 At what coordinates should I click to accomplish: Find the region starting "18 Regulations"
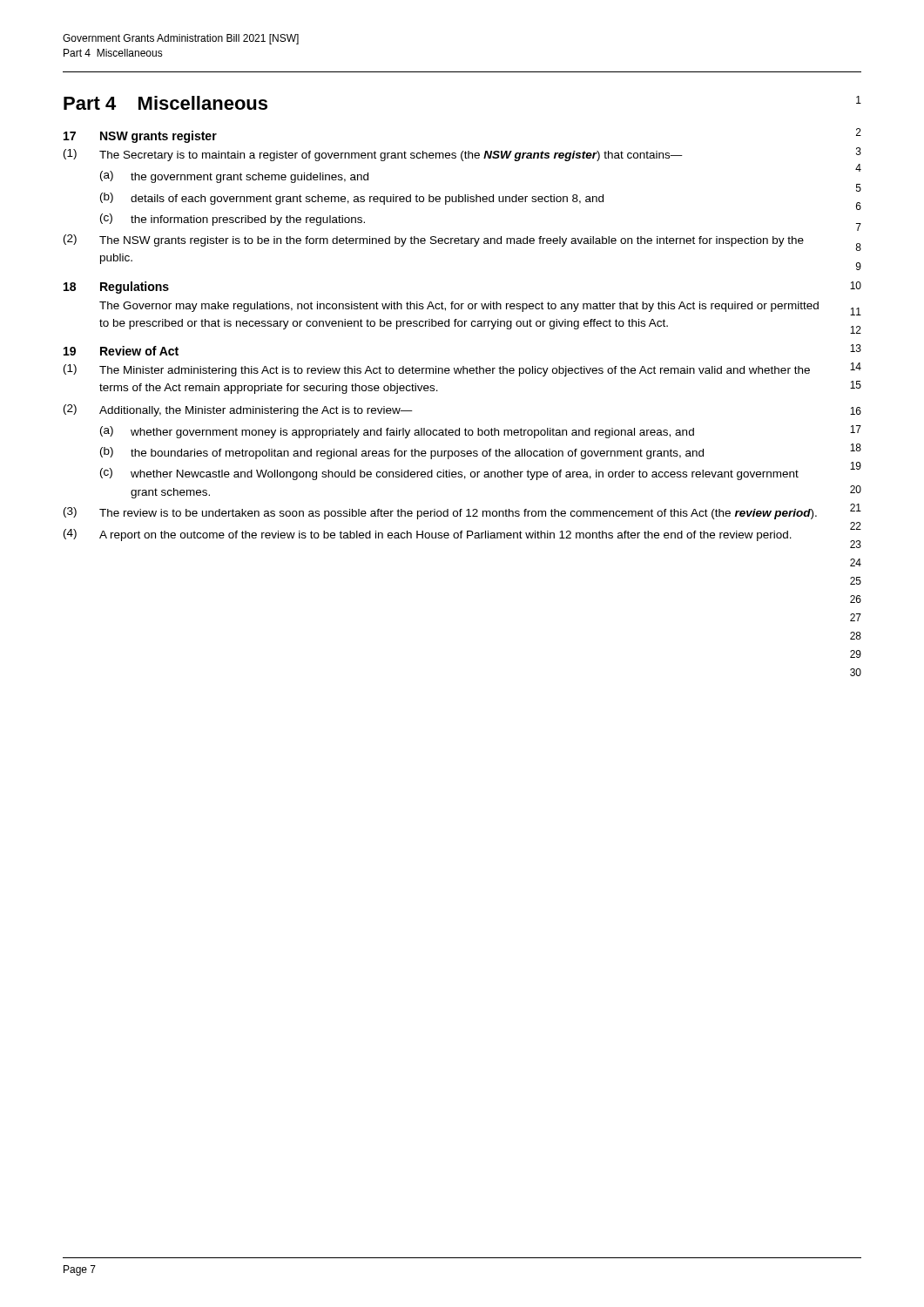pyautogui.click(x=116, y=286)
